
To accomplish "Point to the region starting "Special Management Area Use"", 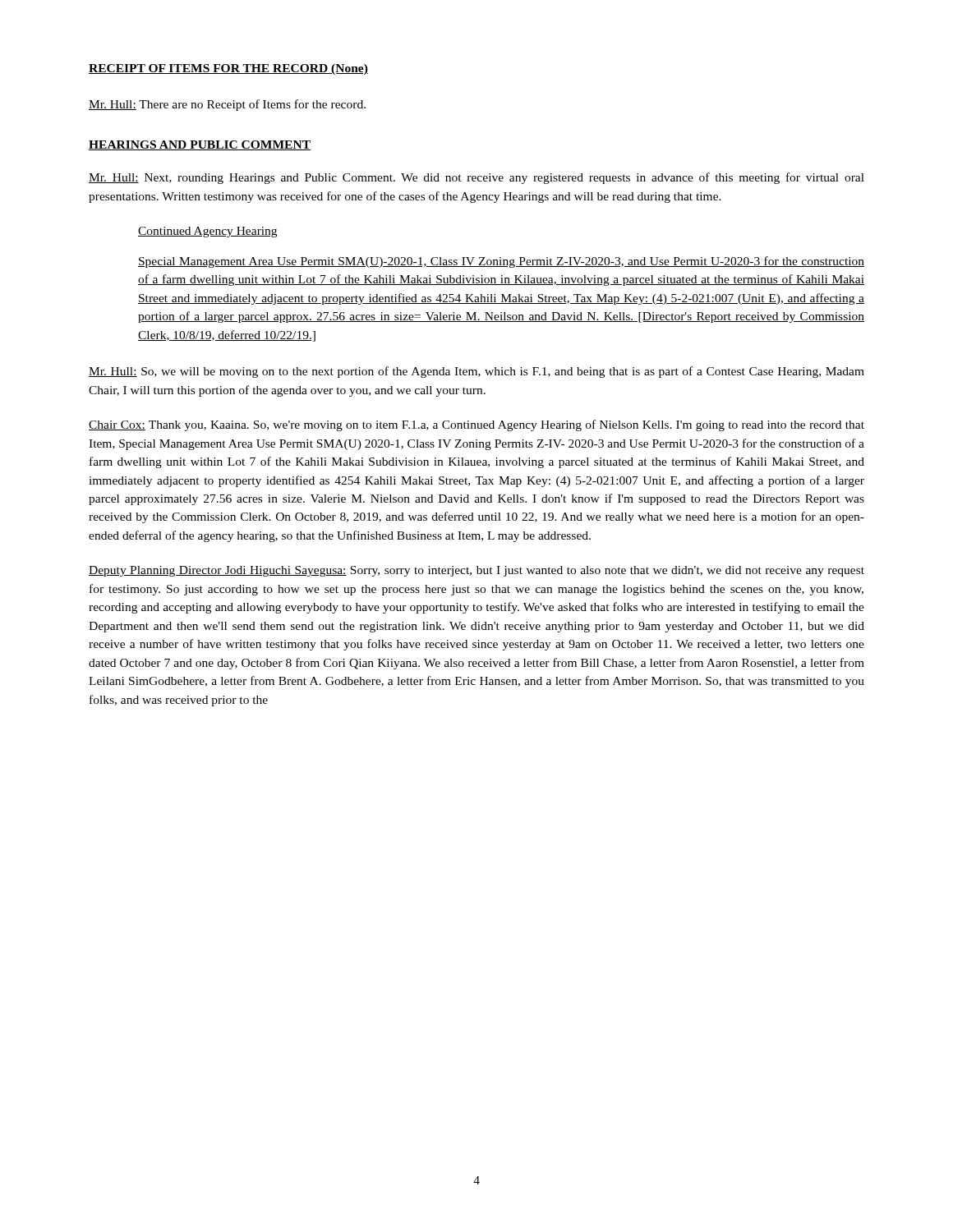I will [x=501, y=298].
